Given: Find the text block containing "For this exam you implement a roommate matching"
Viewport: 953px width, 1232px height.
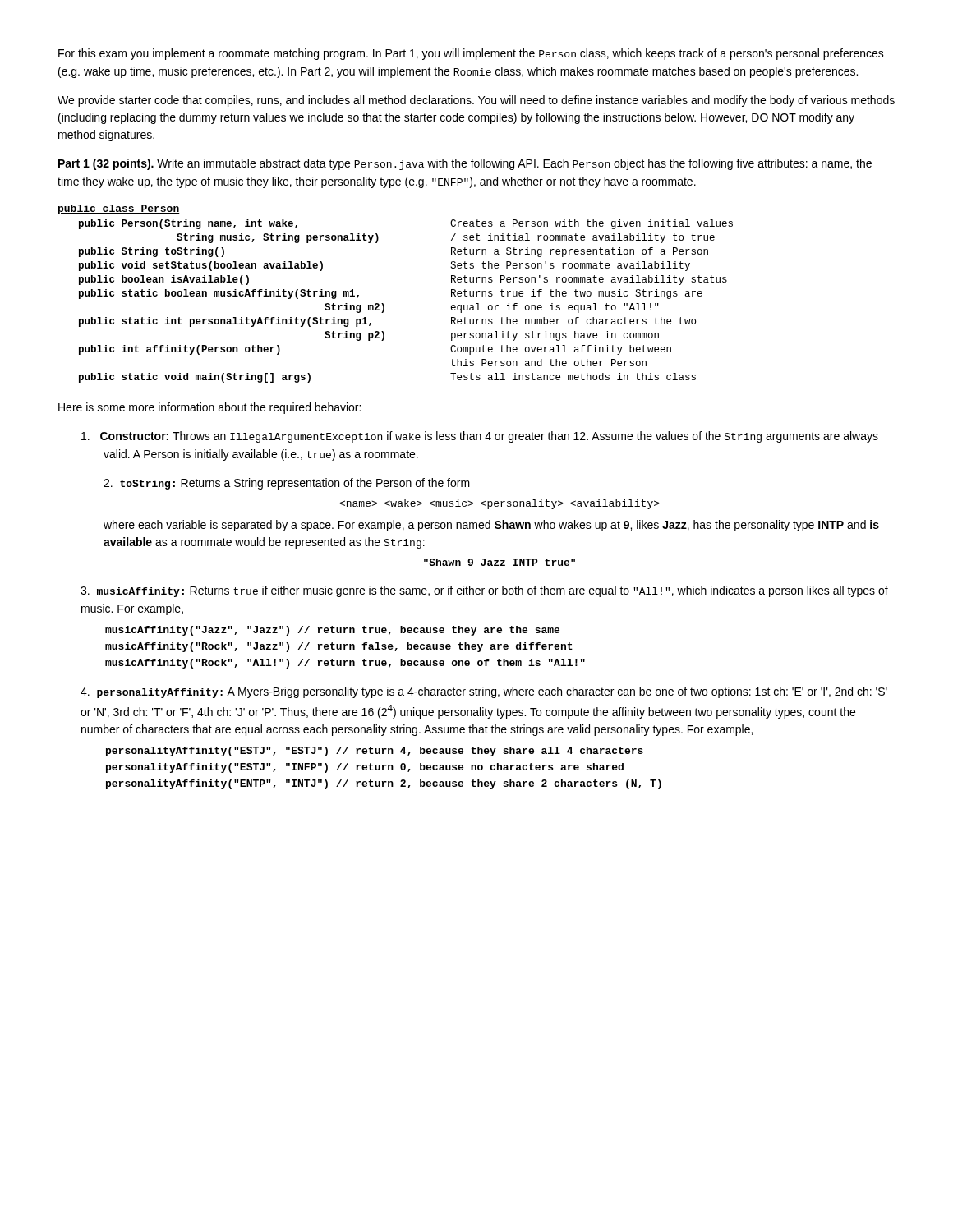Looking at the screenshot, I should pos(471,63).
